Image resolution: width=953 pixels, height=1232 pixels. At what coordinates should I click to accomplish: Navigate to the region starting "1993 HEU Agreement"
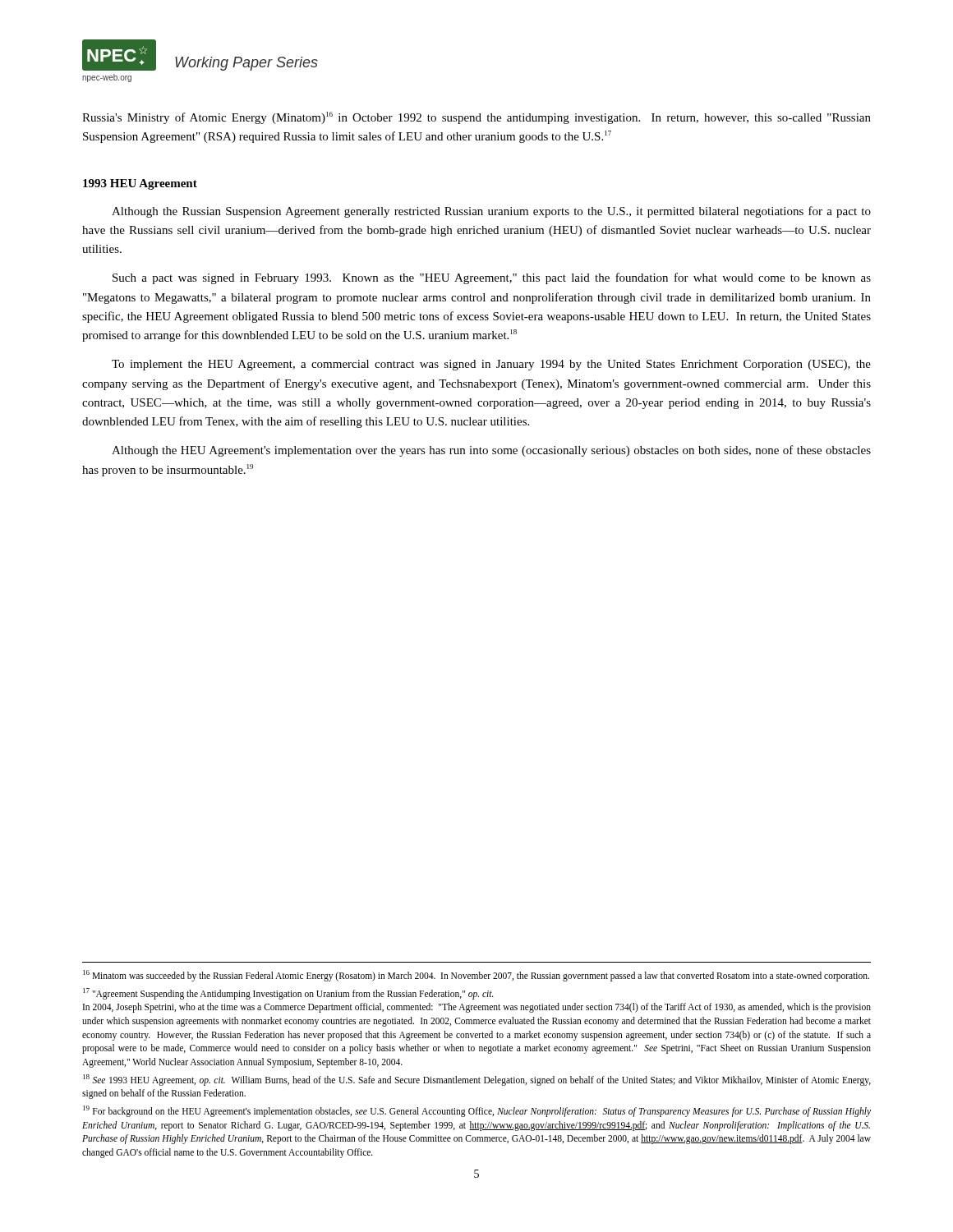pos(140,183)
